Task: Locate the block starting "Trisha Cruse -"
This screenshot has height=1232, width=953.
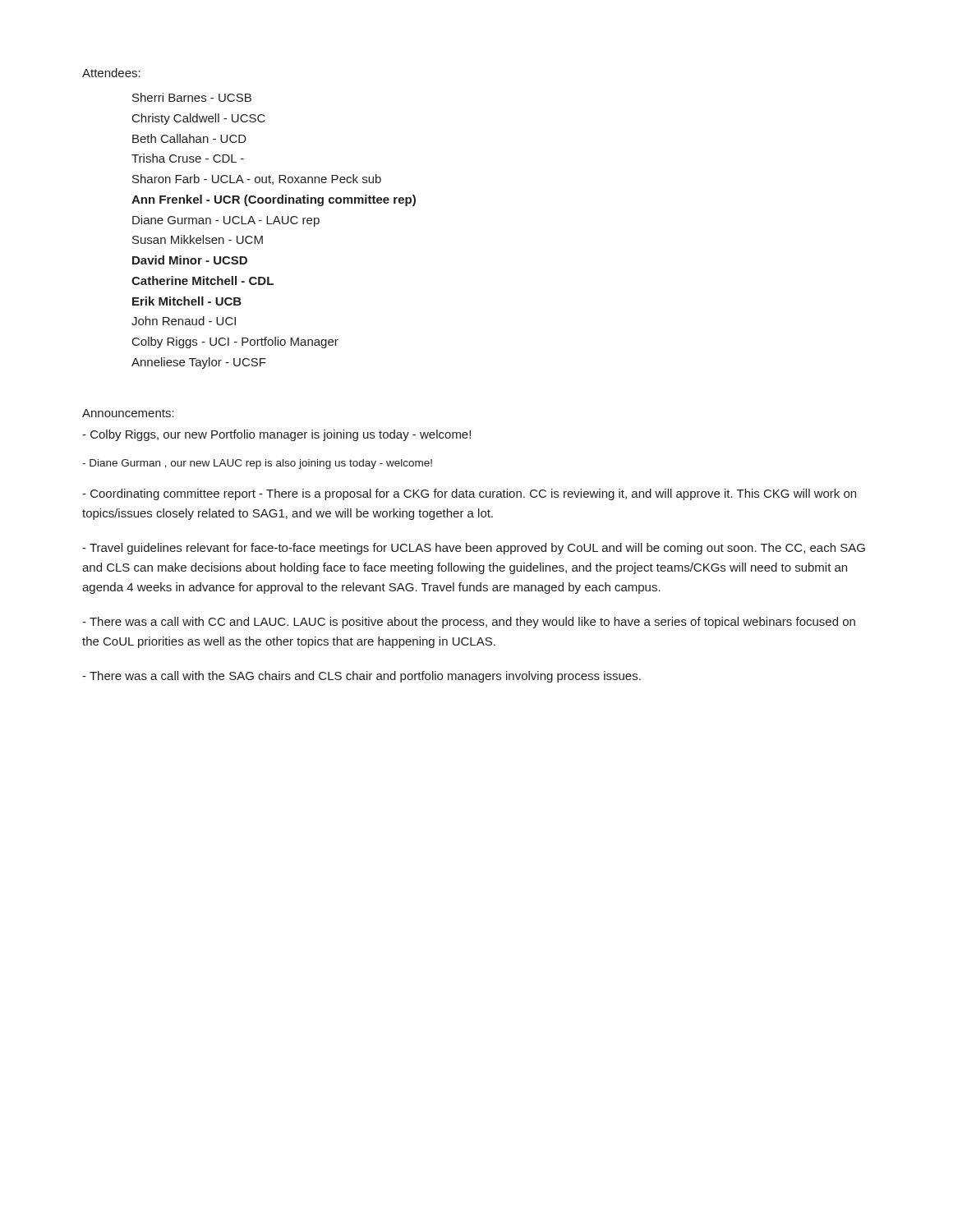Action: (188, 158)
